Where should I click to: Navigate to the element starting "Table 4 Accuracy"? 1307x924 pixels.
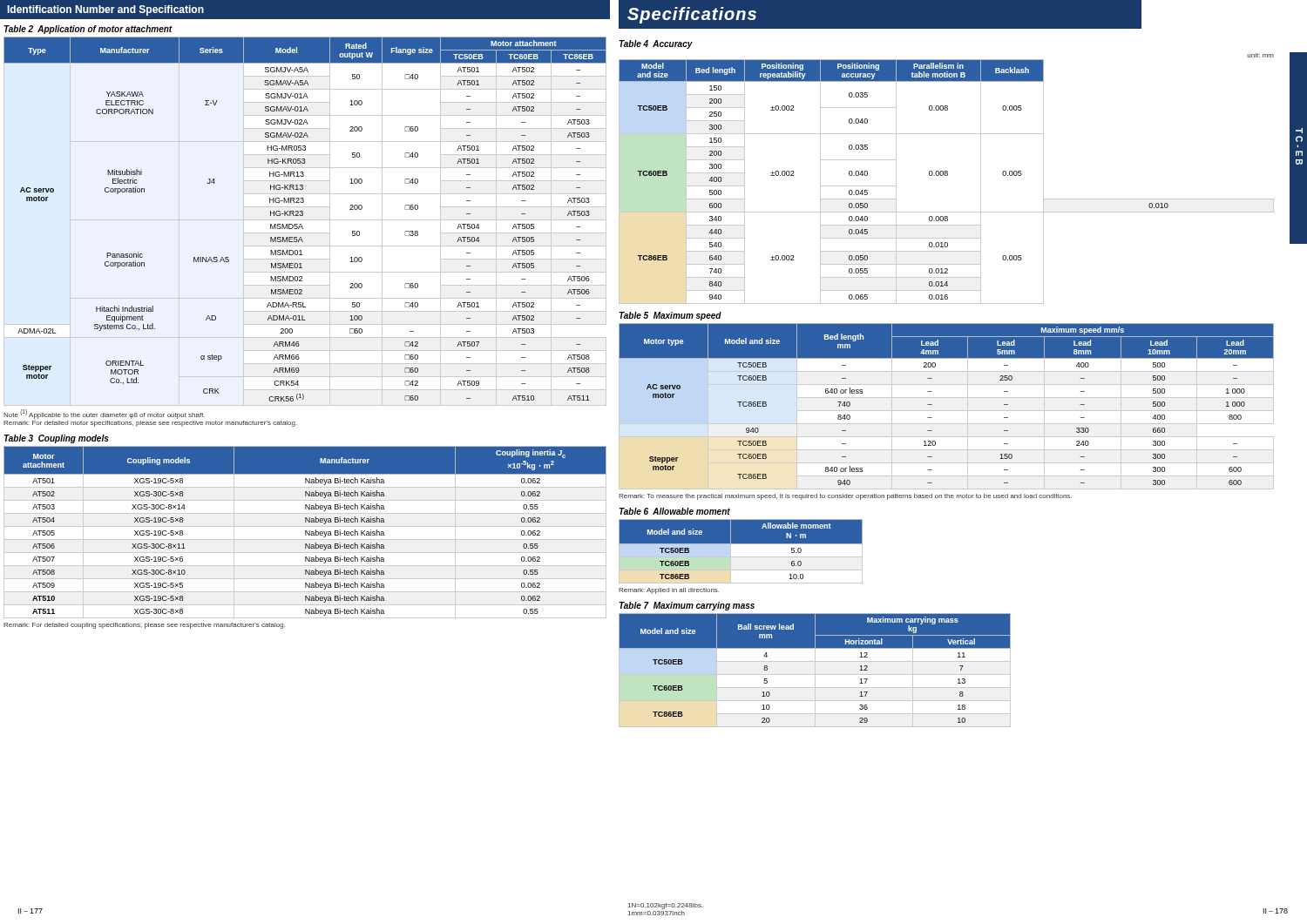655,44
